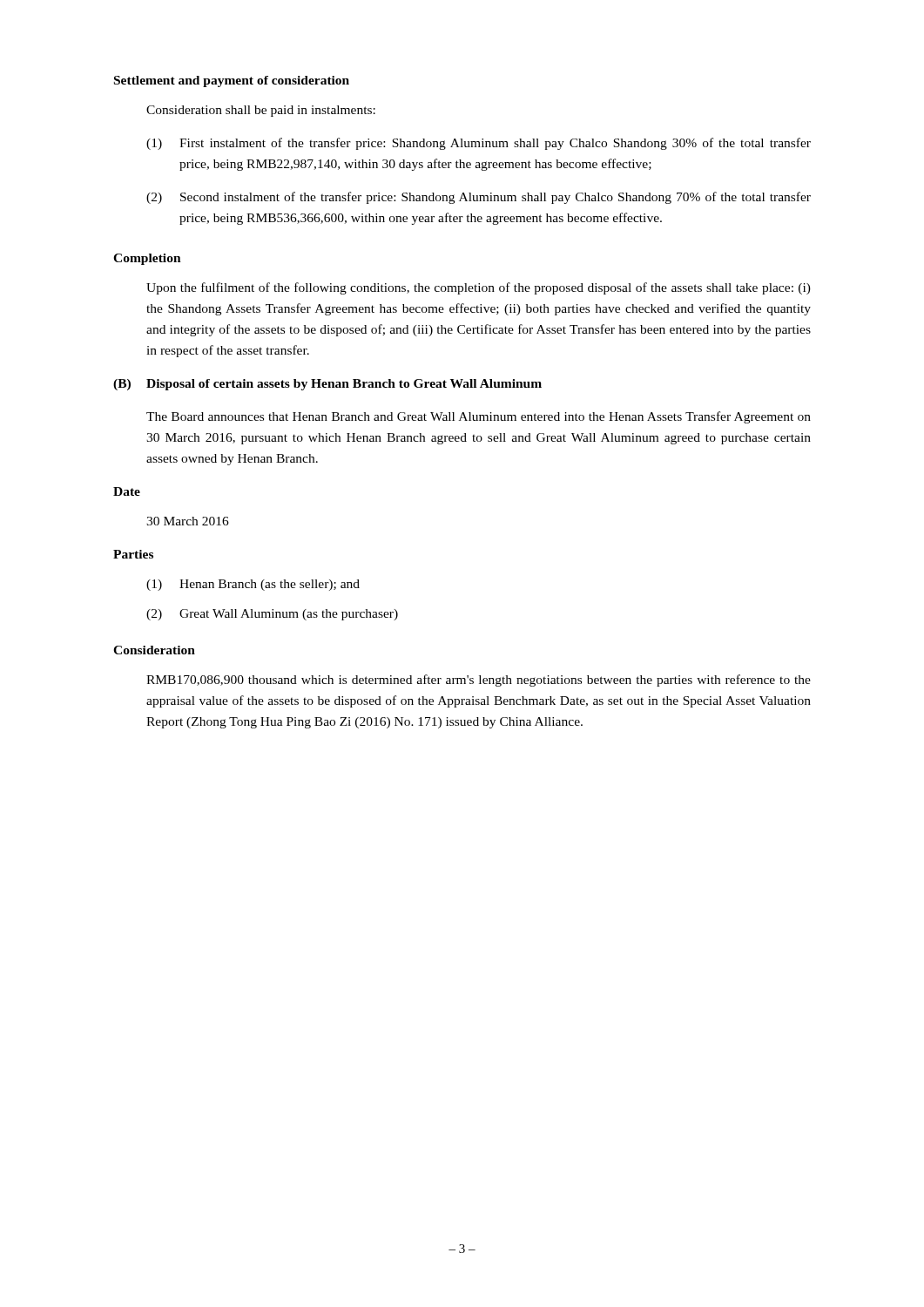Select the text block starting "(1) First instalment of the transfer"
This screenshot has height=1307, width=924.
479,153
